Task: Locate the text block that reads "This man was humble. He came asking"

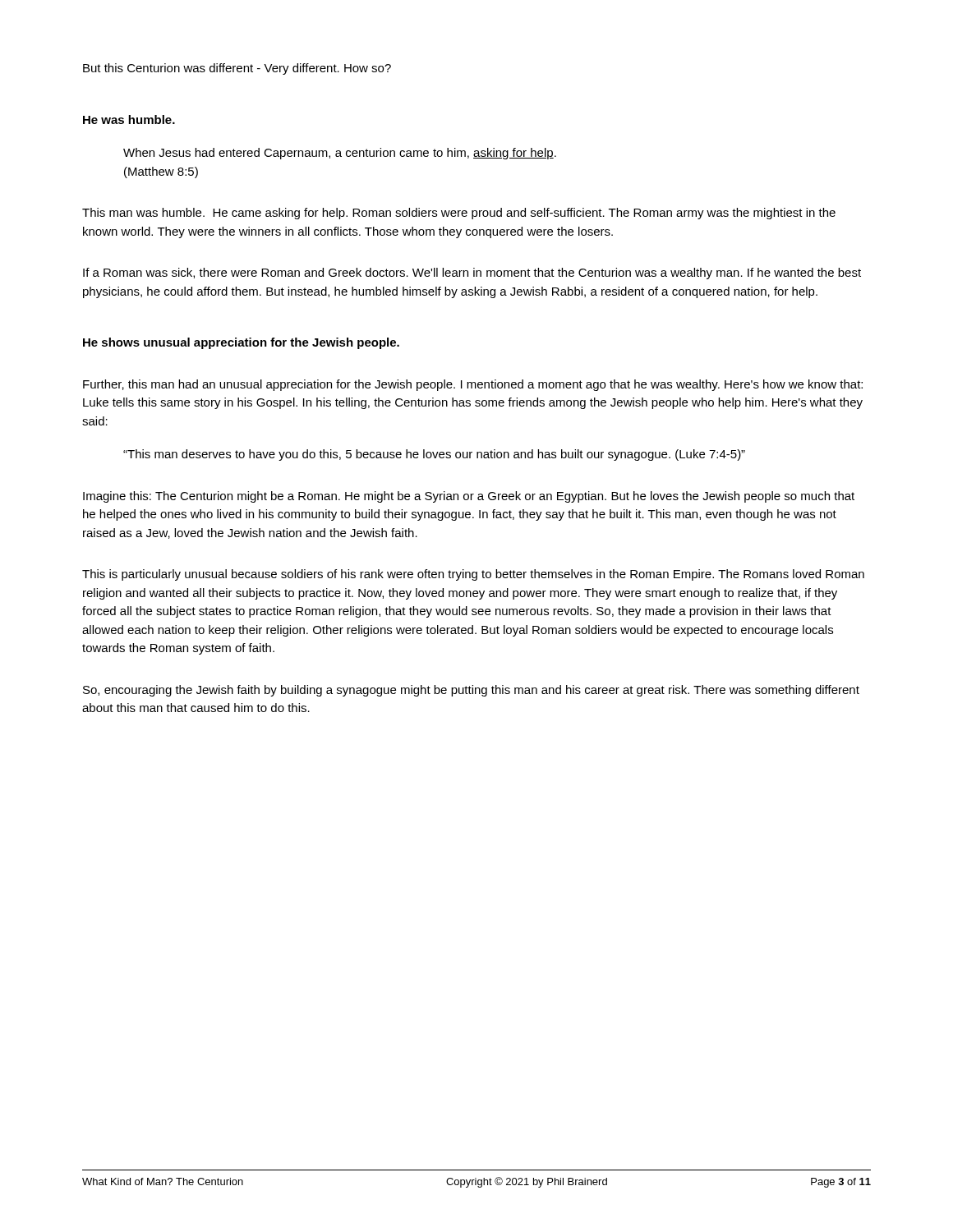Action: pos(459,222)
